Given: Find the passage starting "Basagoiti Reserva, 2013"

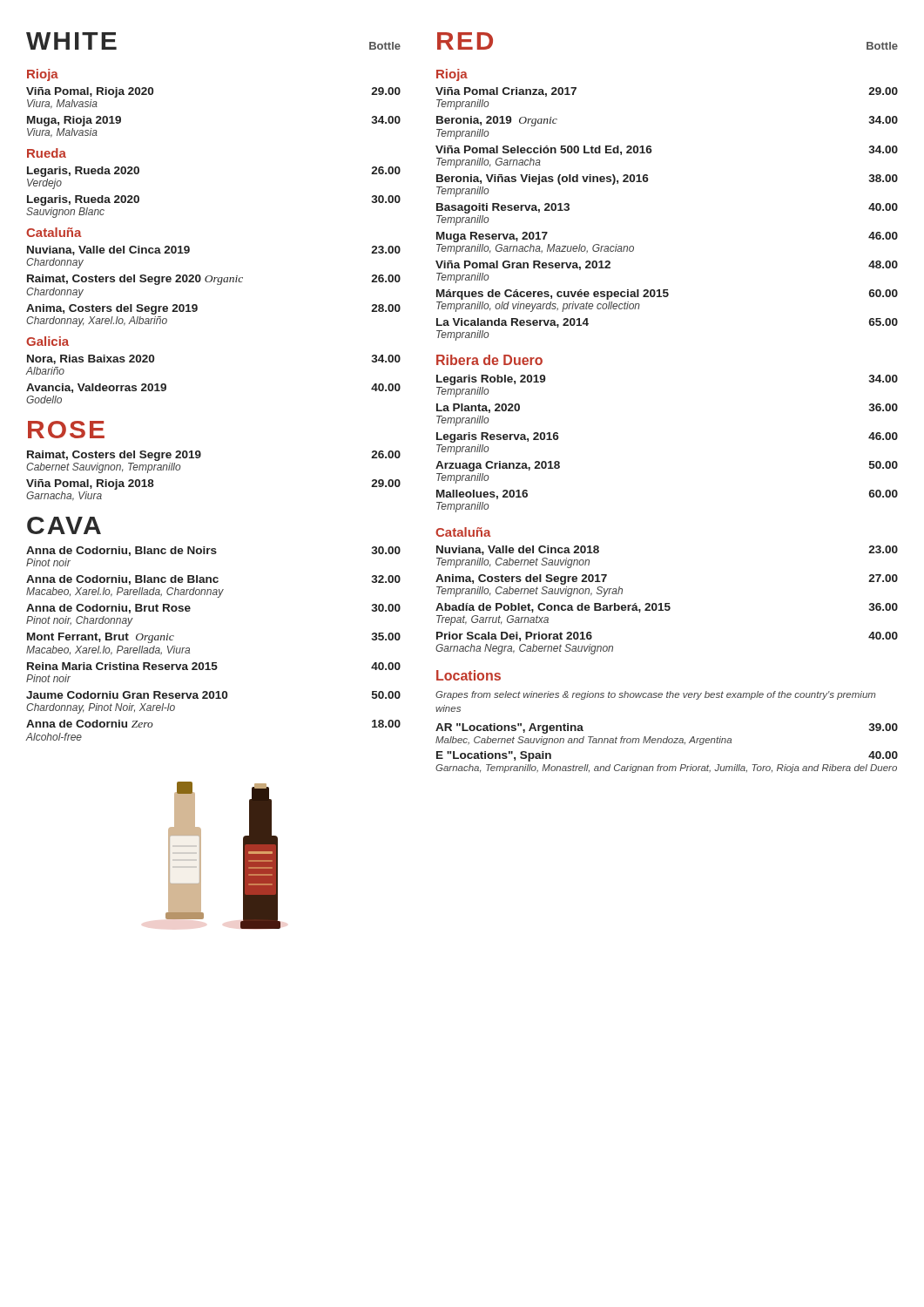Looking at the screenshot, I should tap(506, 208).
